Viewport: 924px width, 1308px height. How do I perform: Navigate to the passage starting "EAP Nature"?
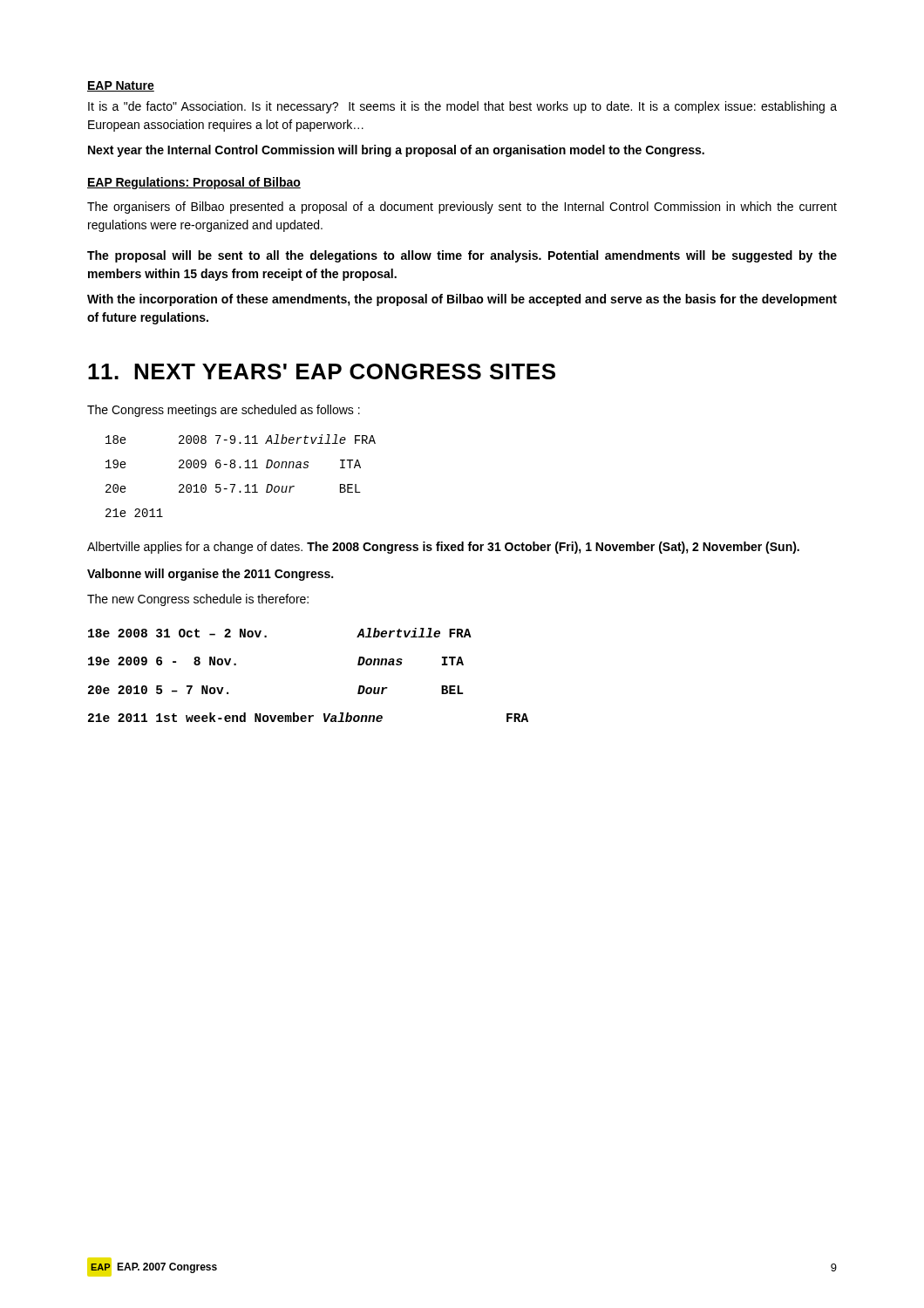(121, 85)
